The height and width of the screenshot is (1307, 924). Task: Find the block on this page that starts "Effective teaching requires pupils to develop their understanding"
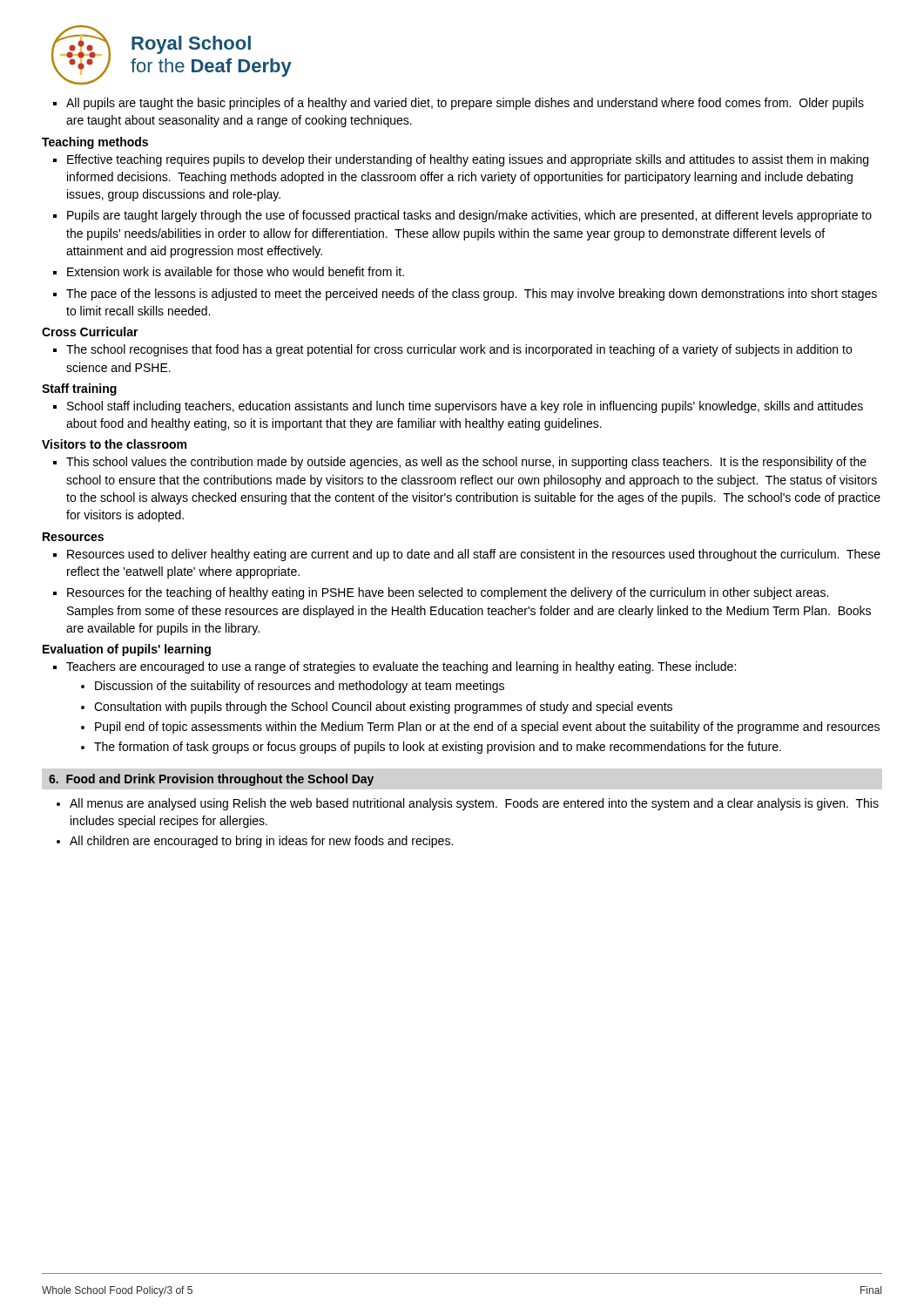(x=462, y=235)
